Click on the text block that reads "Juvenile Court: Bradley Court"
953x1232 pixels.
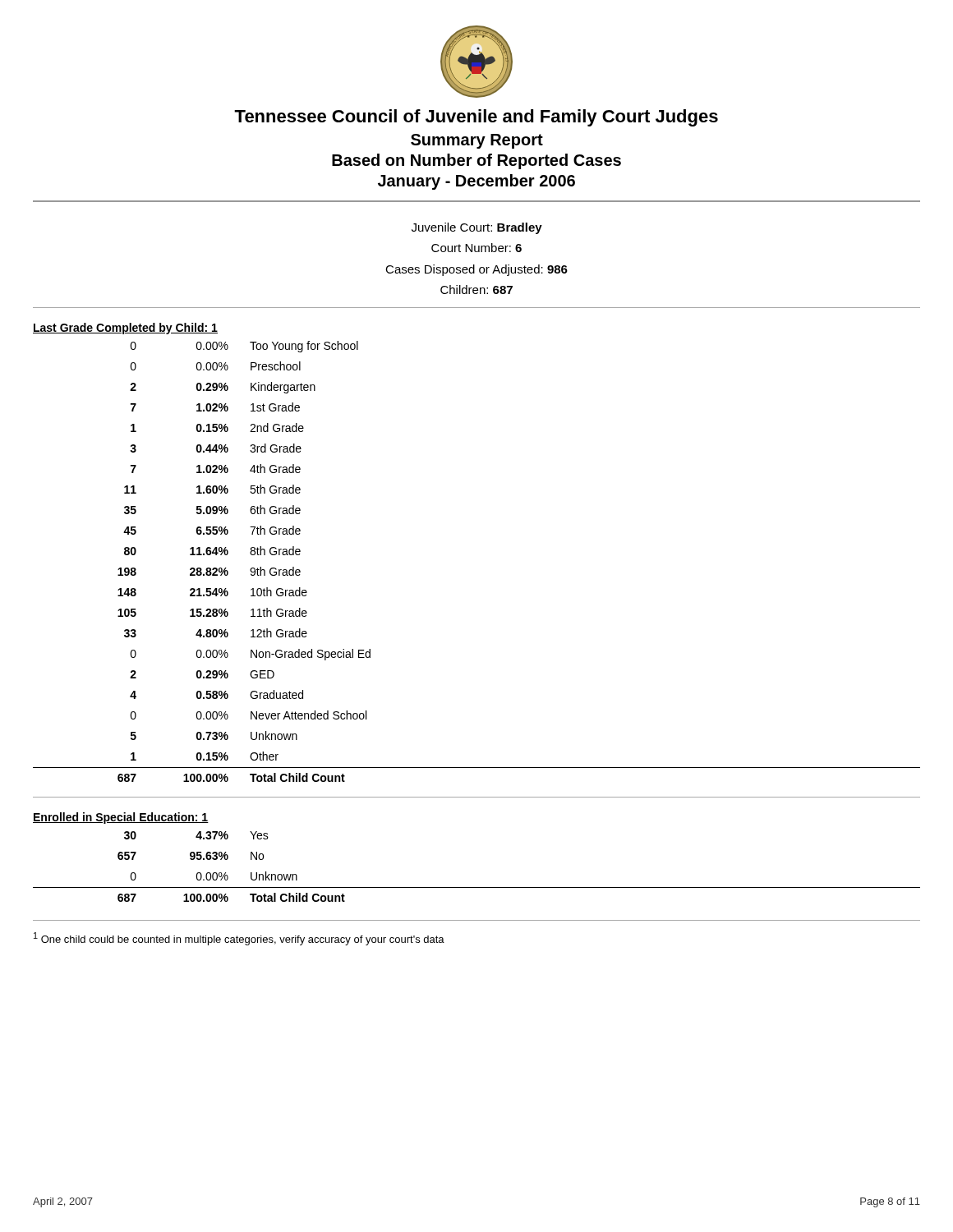point(476,258)
